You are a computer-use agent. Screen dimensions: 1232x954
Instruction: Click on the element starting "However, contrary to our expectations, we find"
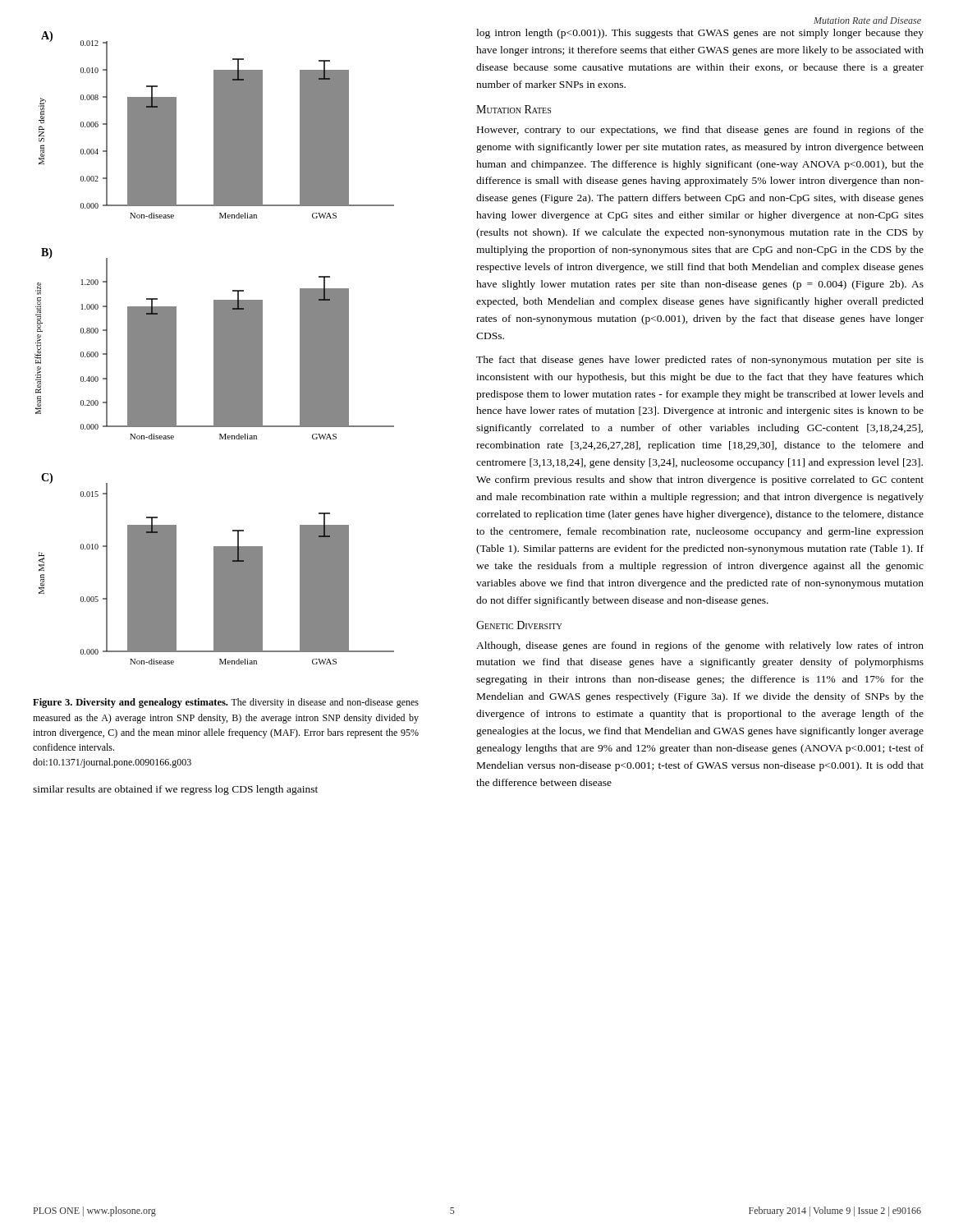pos(700,232)
